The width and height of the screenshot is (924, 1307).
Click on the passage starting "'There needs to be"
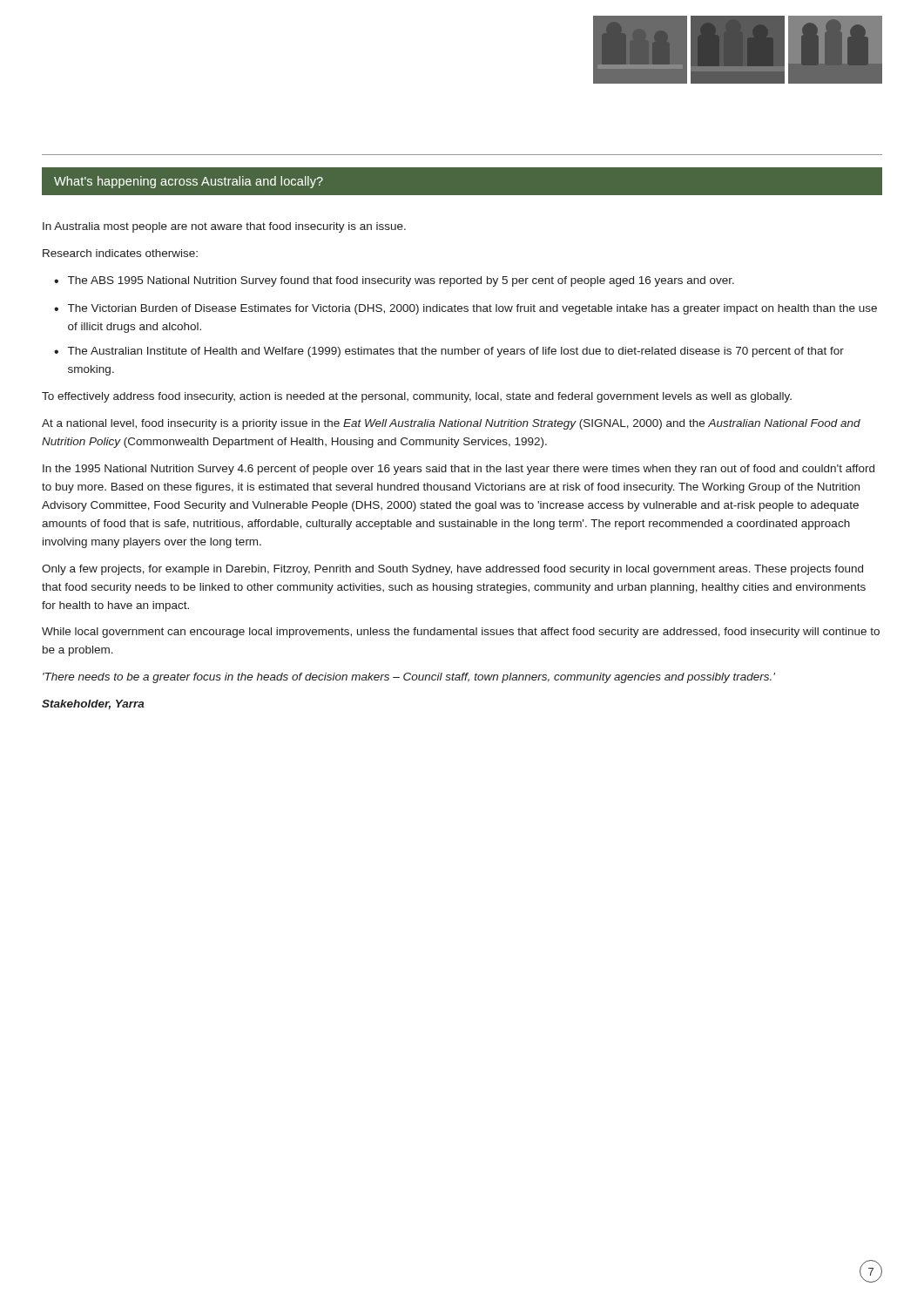click(462, 678)
